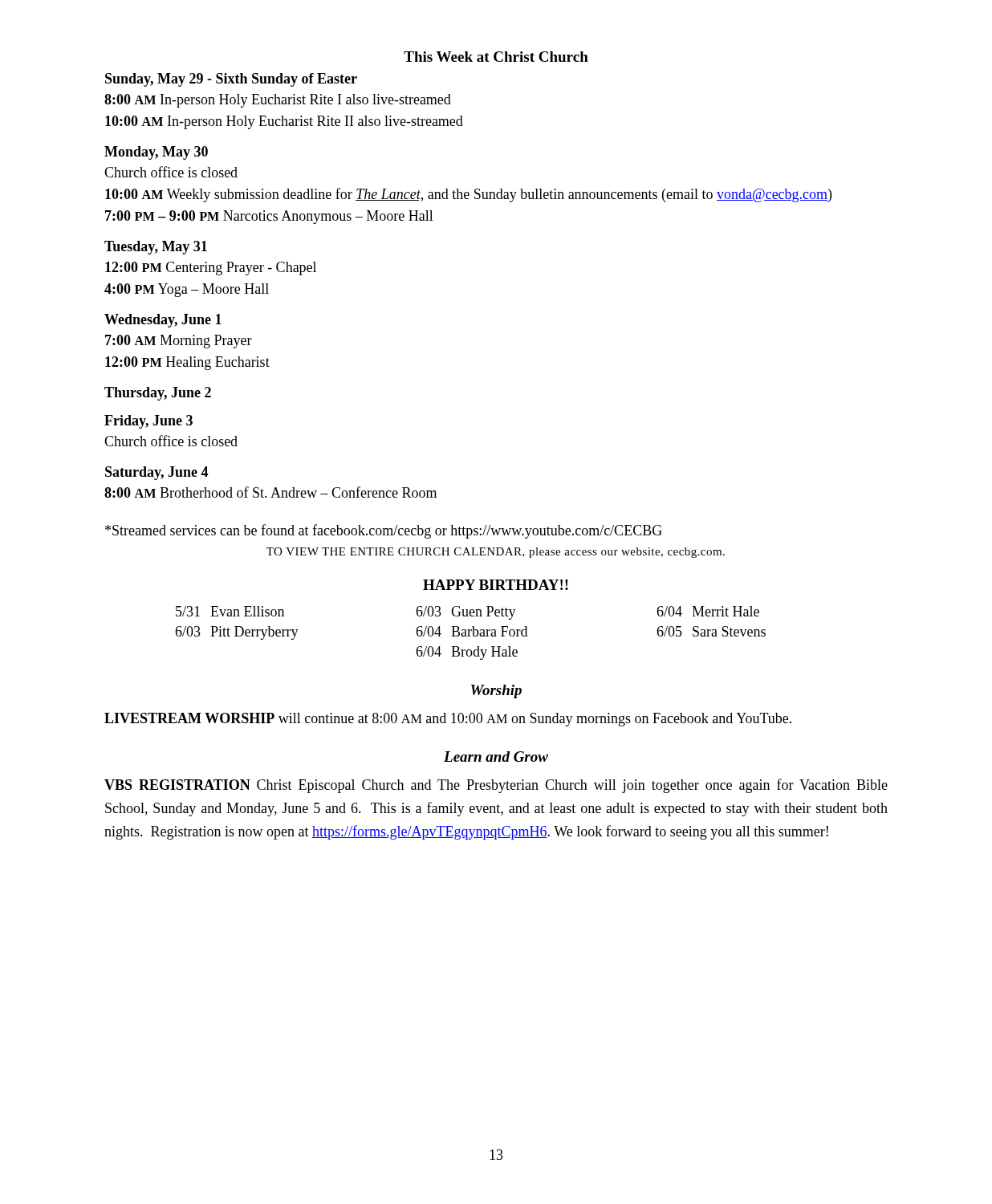
Task: Find "Church office is closed" on this page
Action: pyautogui.click(x=171, y=441)
